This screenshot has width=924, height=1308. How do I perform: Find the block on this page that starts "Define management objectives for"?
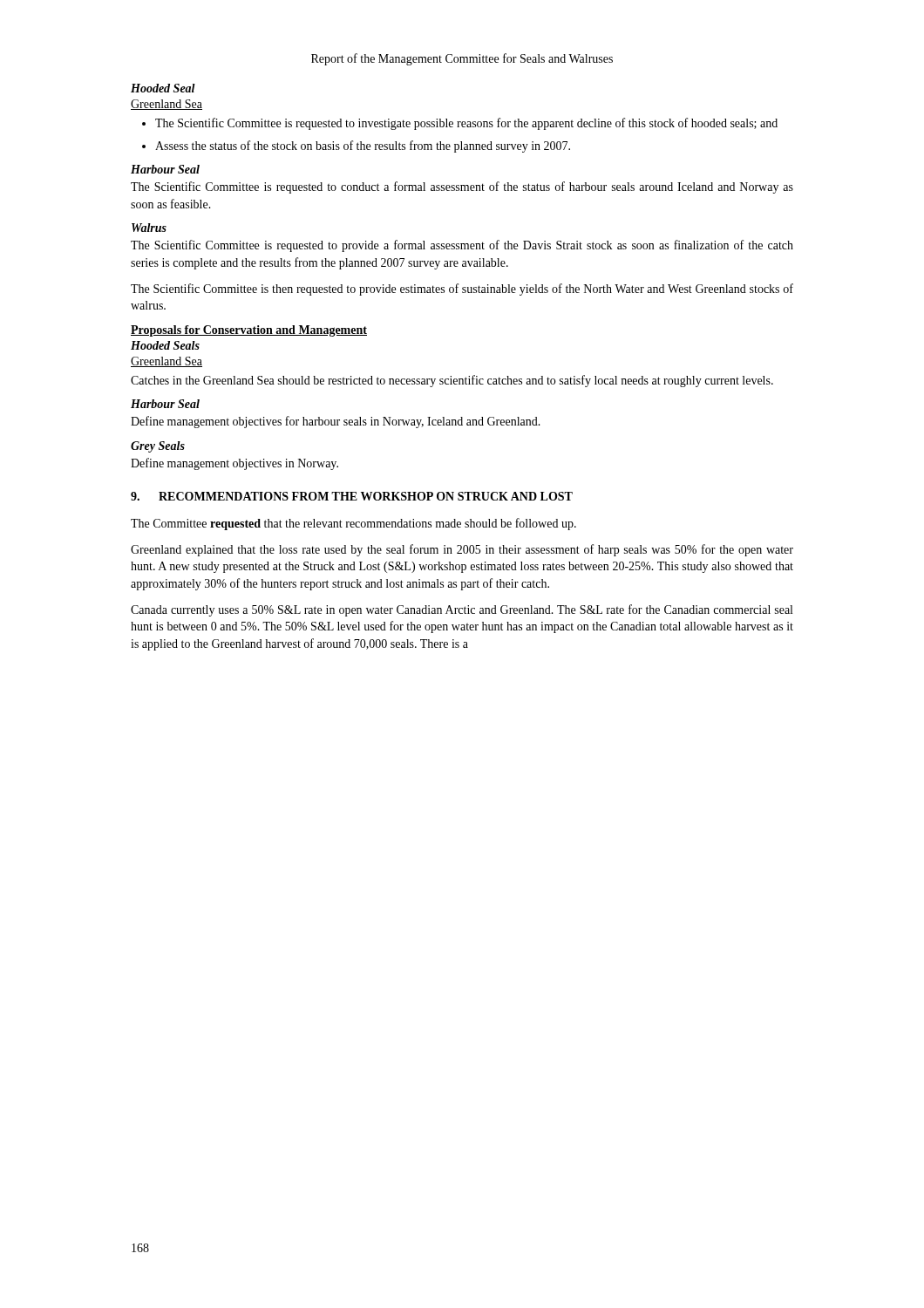pos(462,422)
